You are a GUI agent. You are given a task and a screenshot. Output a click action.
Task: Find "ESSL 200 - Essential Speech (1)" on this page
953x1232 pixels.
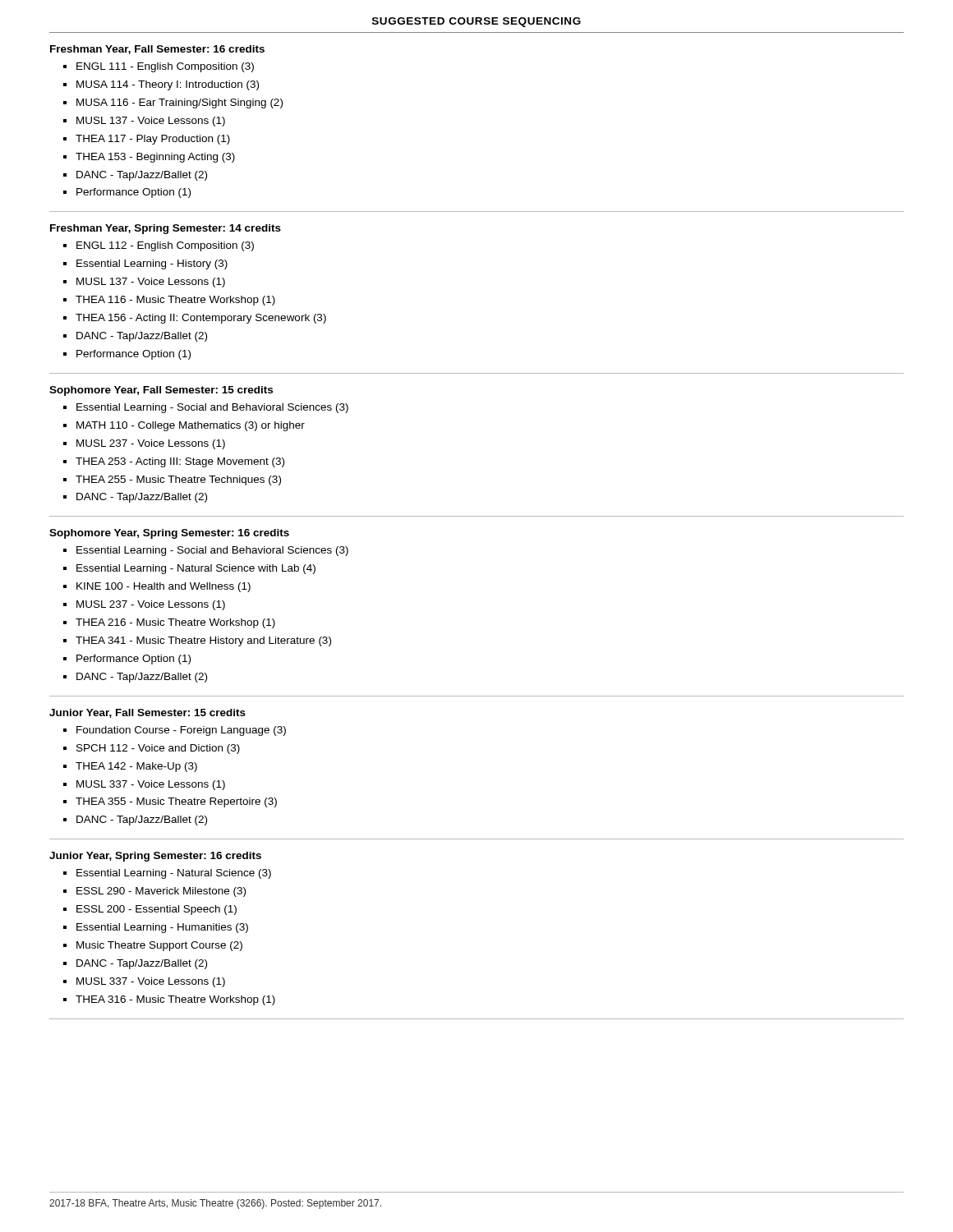(x=156, y=909)
